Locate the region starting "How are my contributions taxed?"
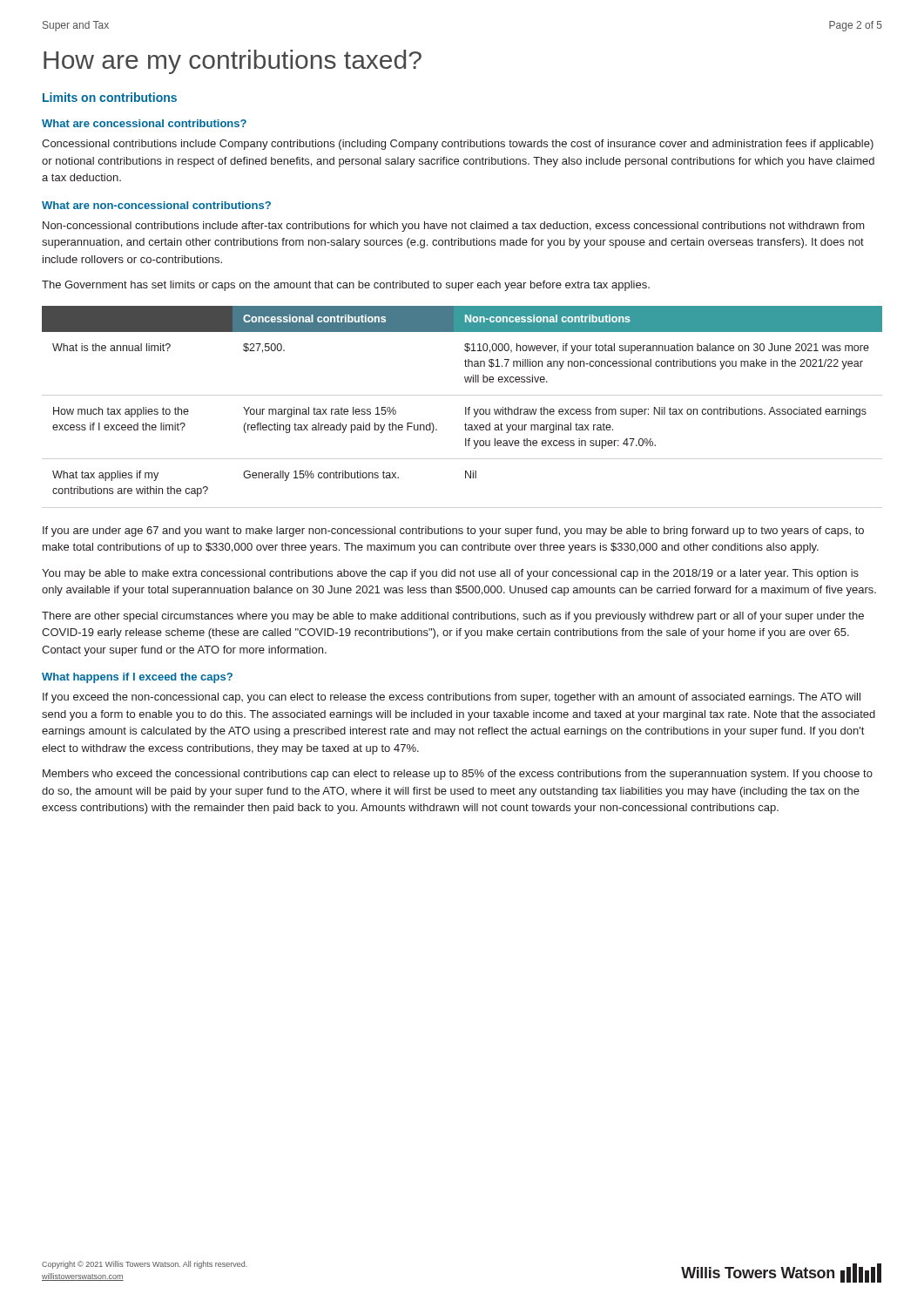 pos(233,62)
